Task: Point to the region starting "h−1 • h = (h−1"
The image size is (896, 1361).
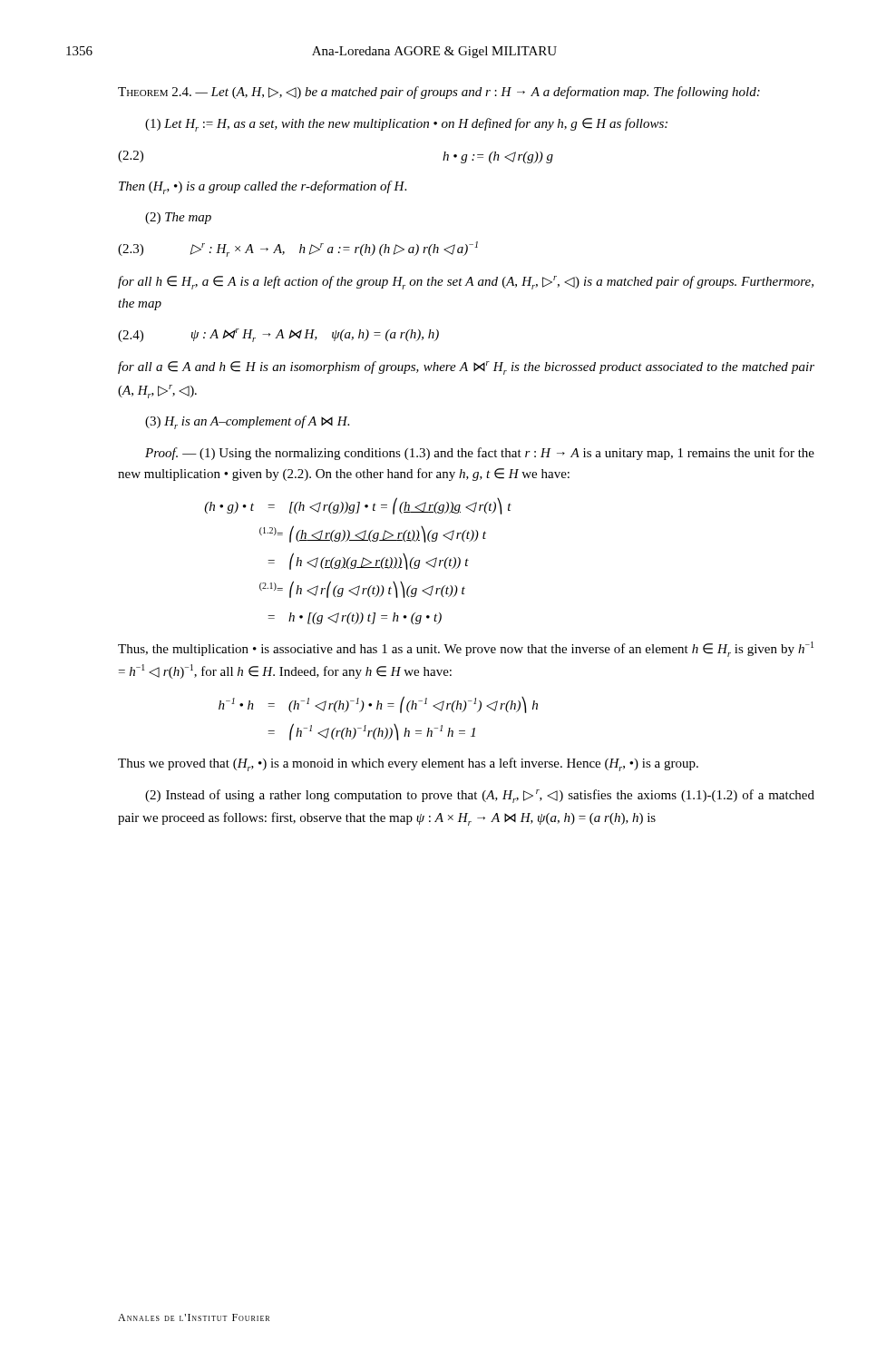Action: click(484, 719)
